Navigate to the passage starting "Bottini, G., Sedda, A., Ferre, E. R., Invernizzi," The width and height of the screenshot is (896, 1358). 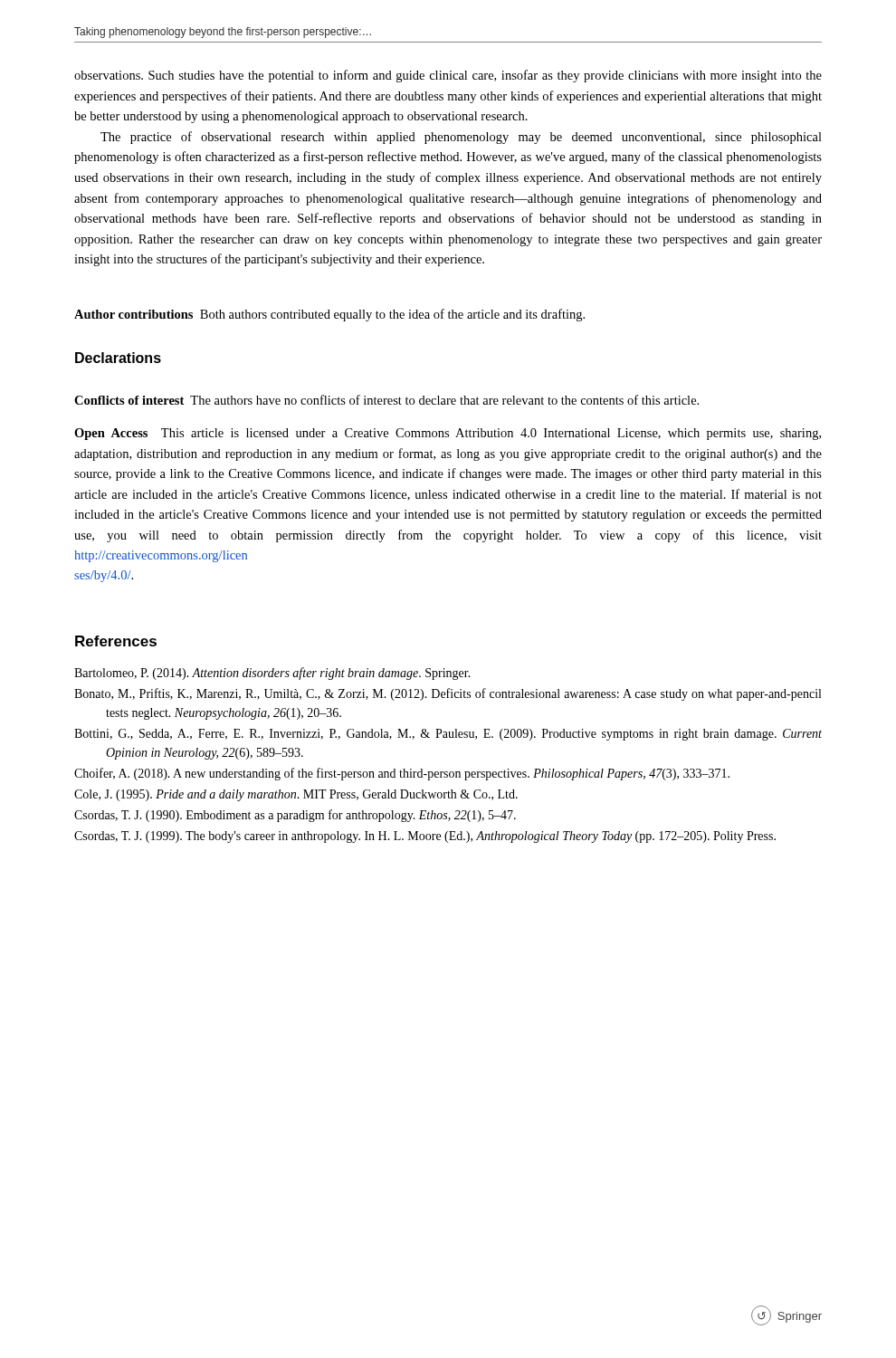448,743
